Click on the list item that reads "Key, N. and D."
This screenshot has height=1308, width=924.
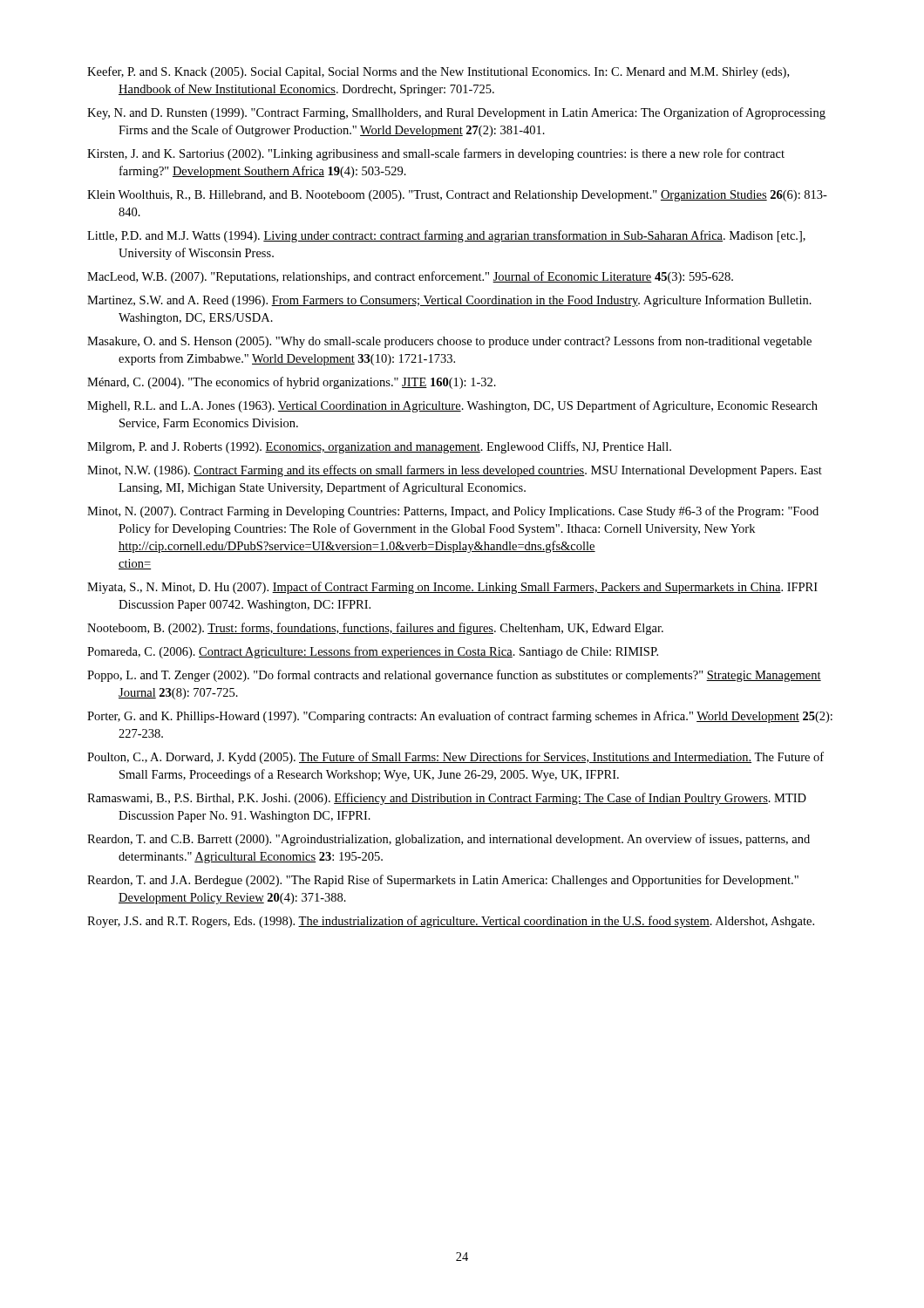(x=456, y=121)
